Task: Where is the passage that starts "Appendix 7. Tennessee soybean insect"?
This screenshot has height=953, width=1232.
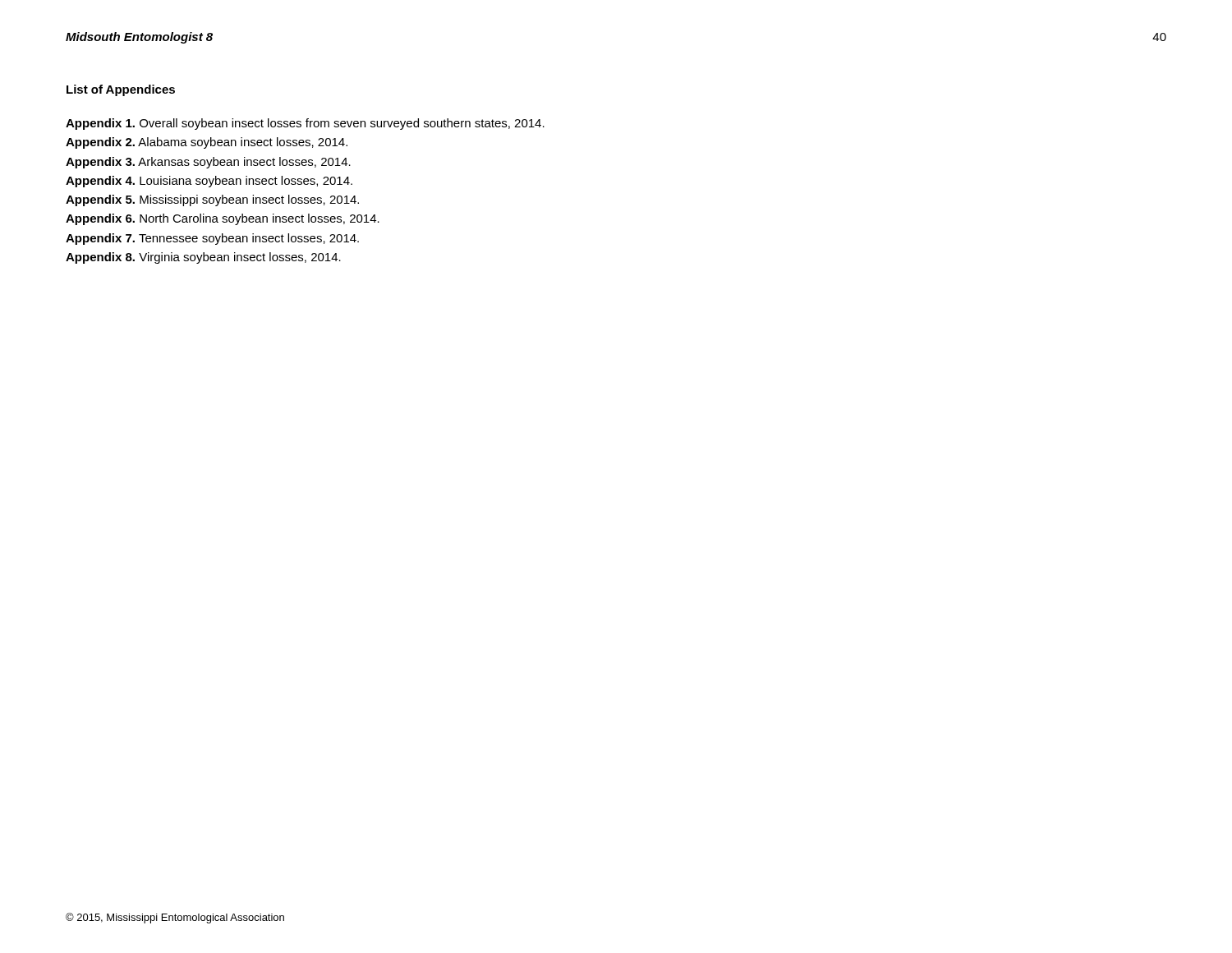Action: [x=213, y=237]
